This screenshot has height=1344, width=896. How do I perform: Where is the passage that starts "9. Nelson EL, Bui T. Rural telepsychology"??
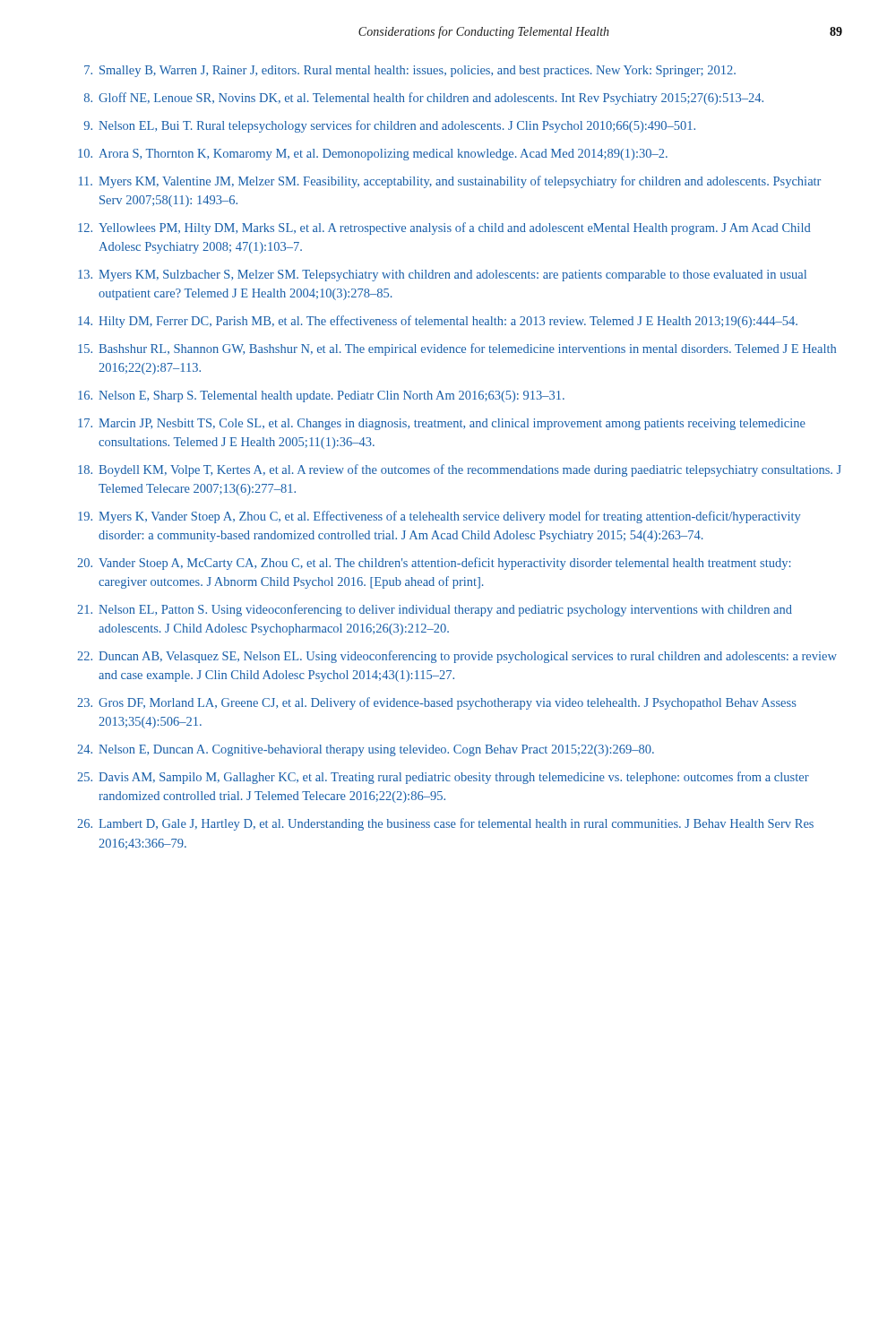(380, 126)
